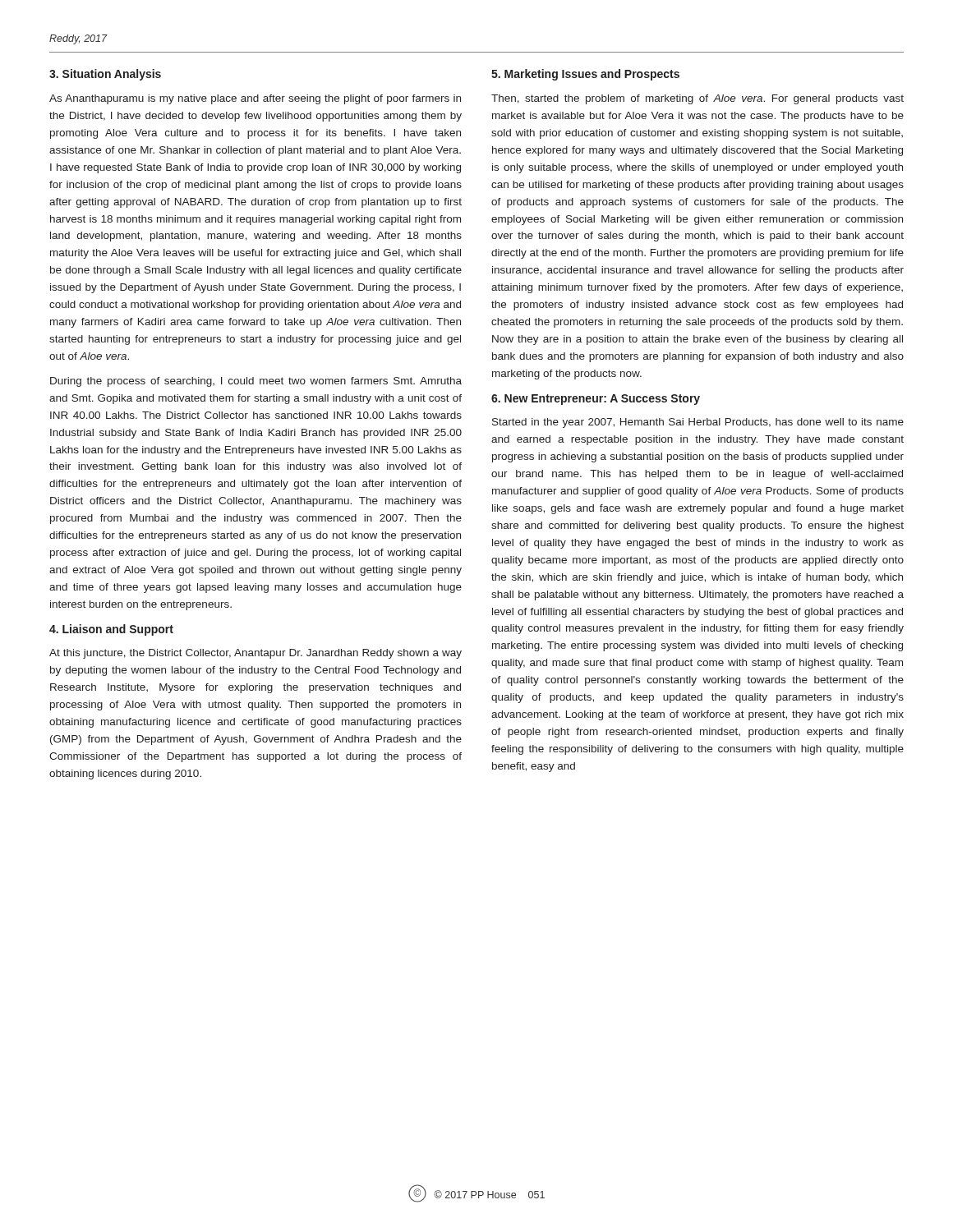
Task: Select the text block that says "Then, started the problem of marketing of Aloe"
Action: (698, 236)
